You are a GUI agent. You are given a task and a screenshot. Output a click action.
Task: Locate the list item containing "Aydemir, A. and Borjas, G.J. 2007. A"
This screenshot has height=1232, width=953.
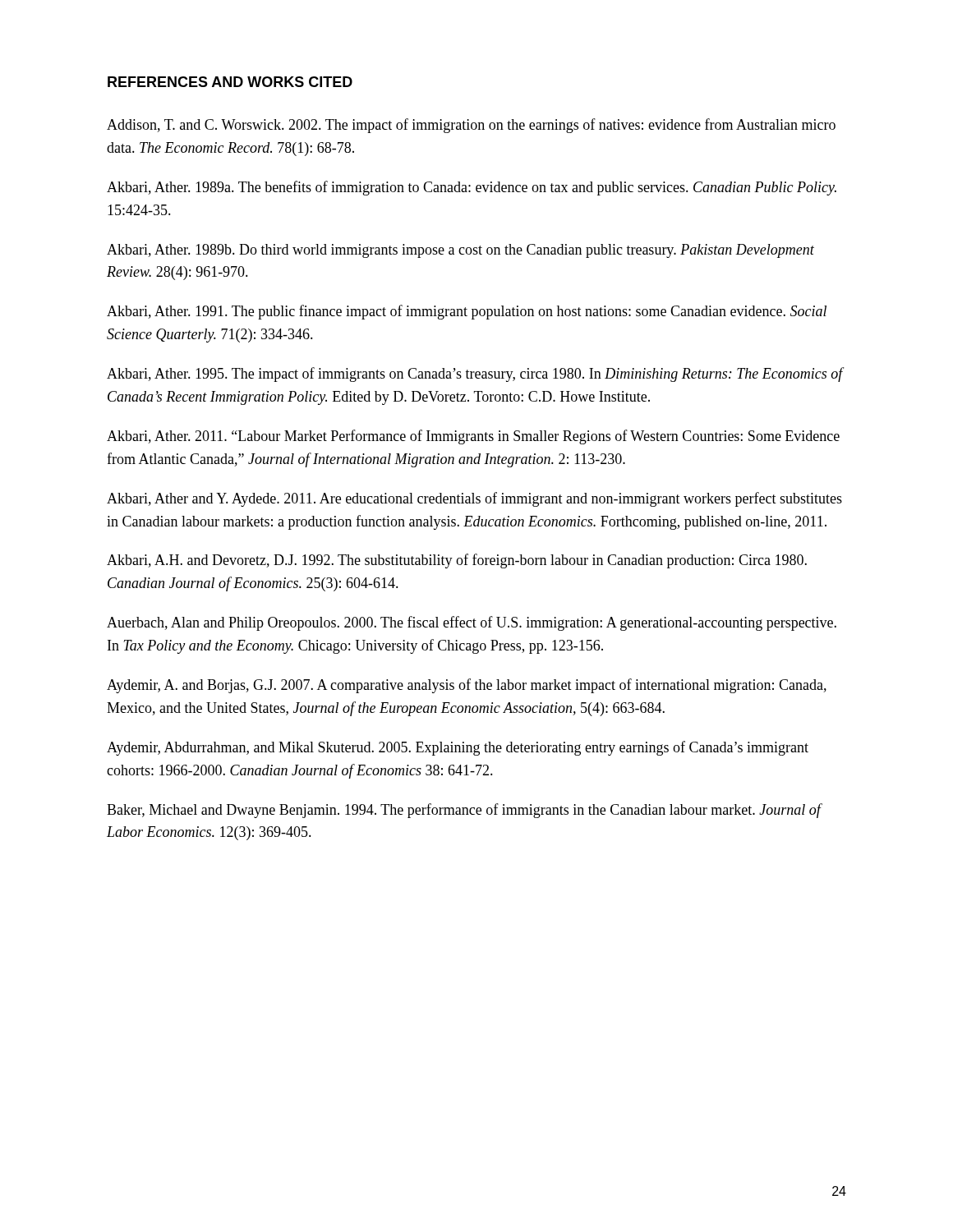coord(467,697)
